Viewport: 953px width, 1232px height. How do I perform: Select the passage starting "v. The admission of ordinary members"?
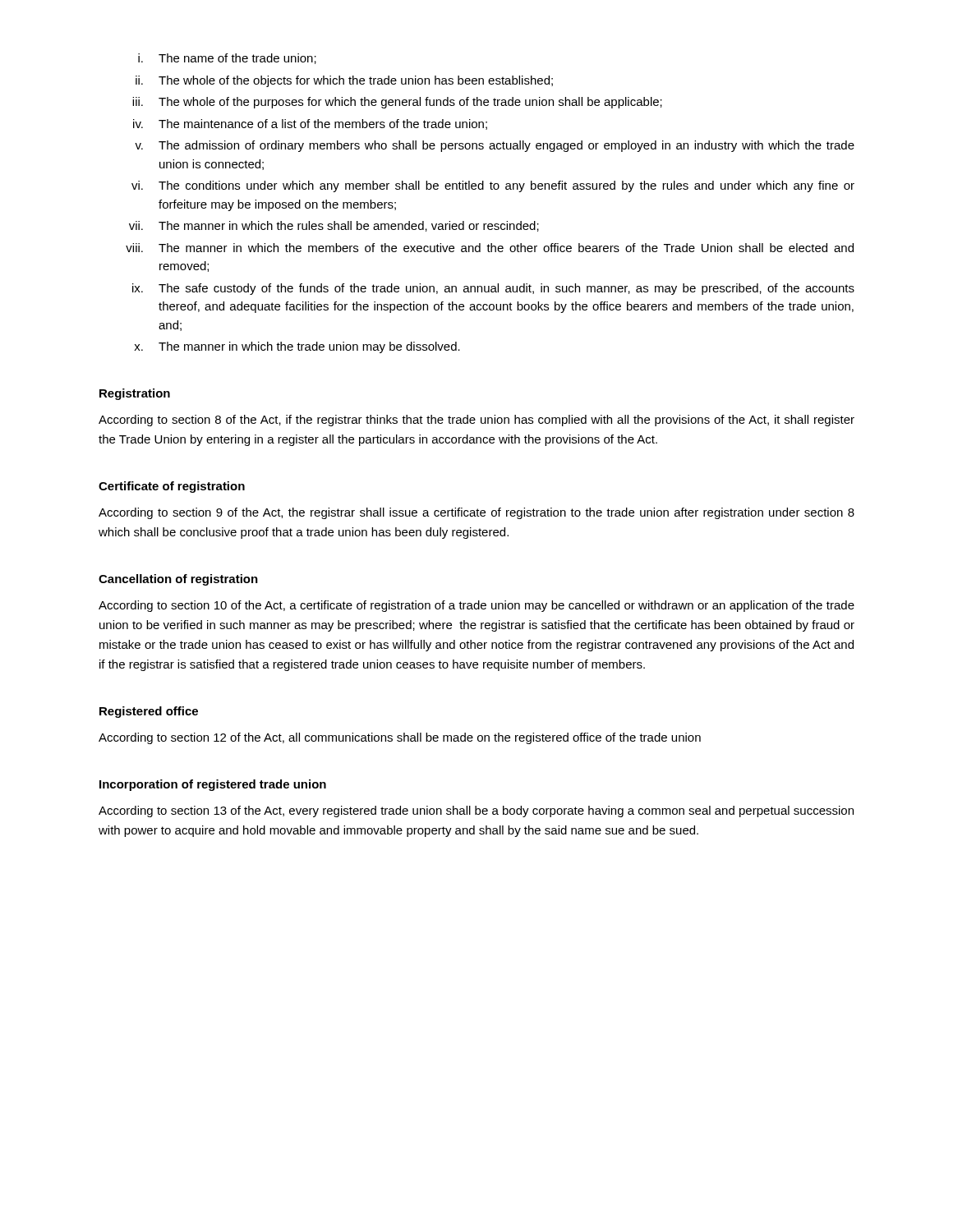[x=476, y=155]
